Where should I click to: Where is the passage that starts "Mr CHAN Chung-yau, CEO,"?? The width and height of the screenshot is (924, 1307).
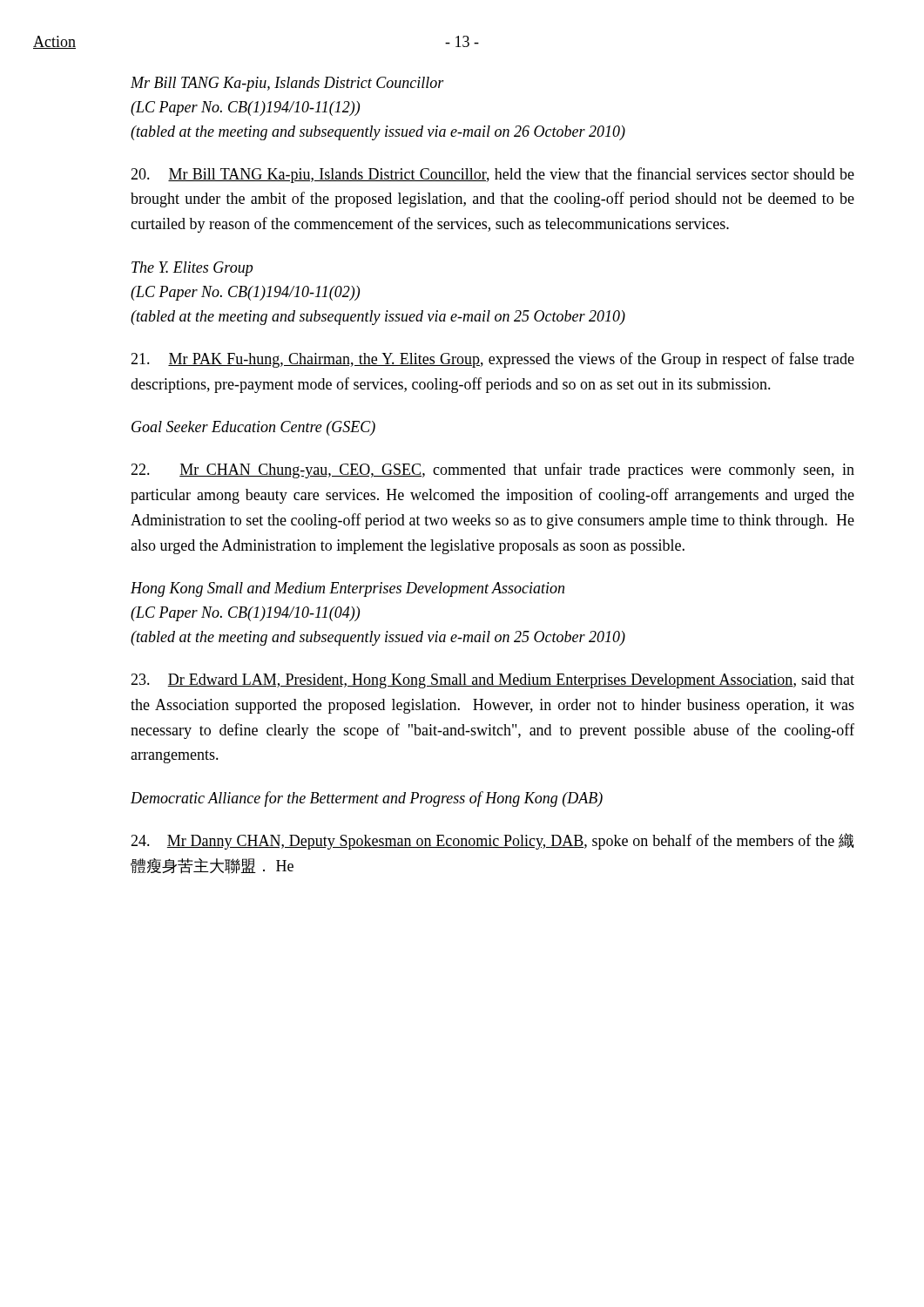click(492, 507)
